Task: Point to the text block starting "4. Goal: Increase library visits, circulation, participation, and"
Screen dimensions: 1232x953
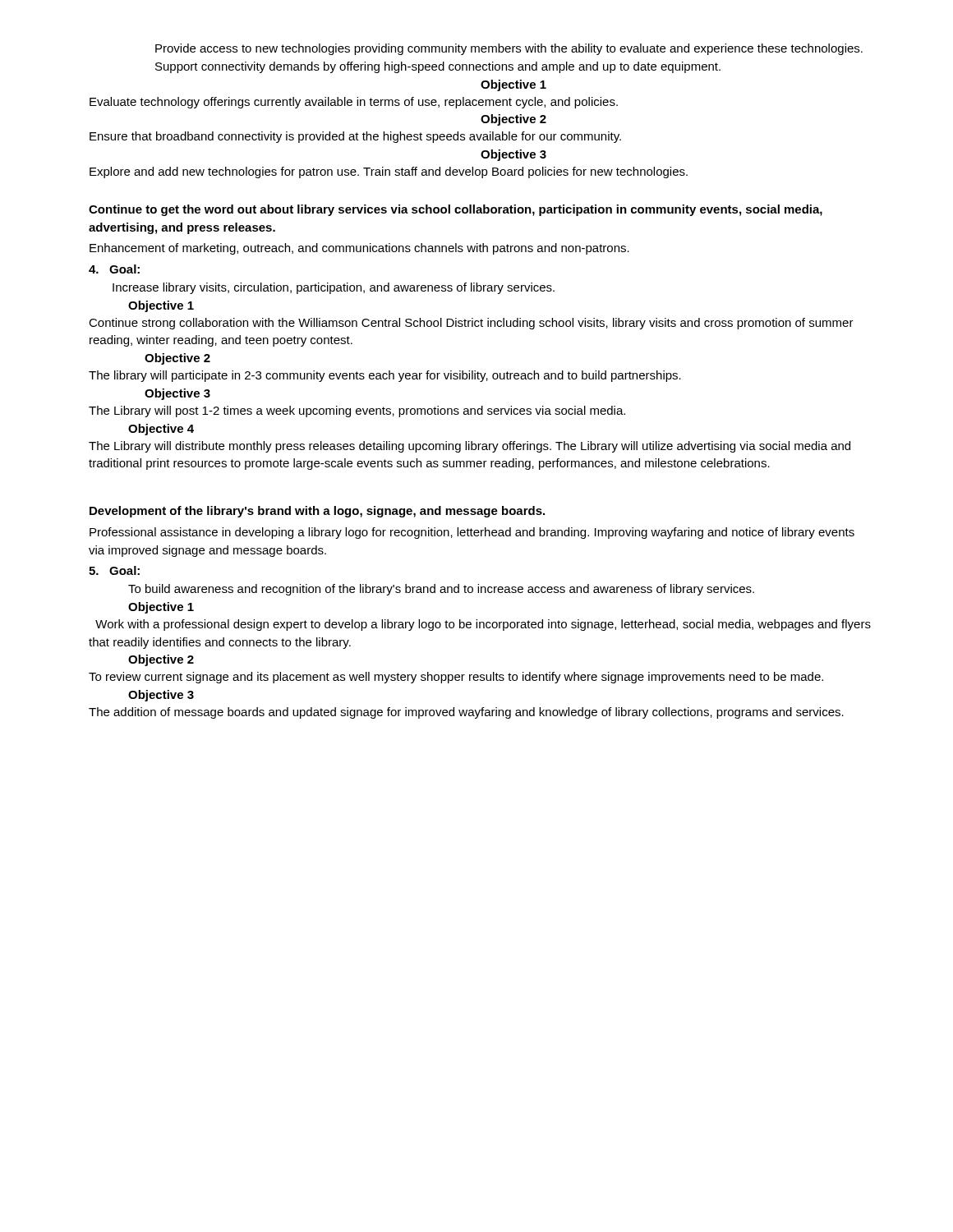Action: [x=322, y=279]
